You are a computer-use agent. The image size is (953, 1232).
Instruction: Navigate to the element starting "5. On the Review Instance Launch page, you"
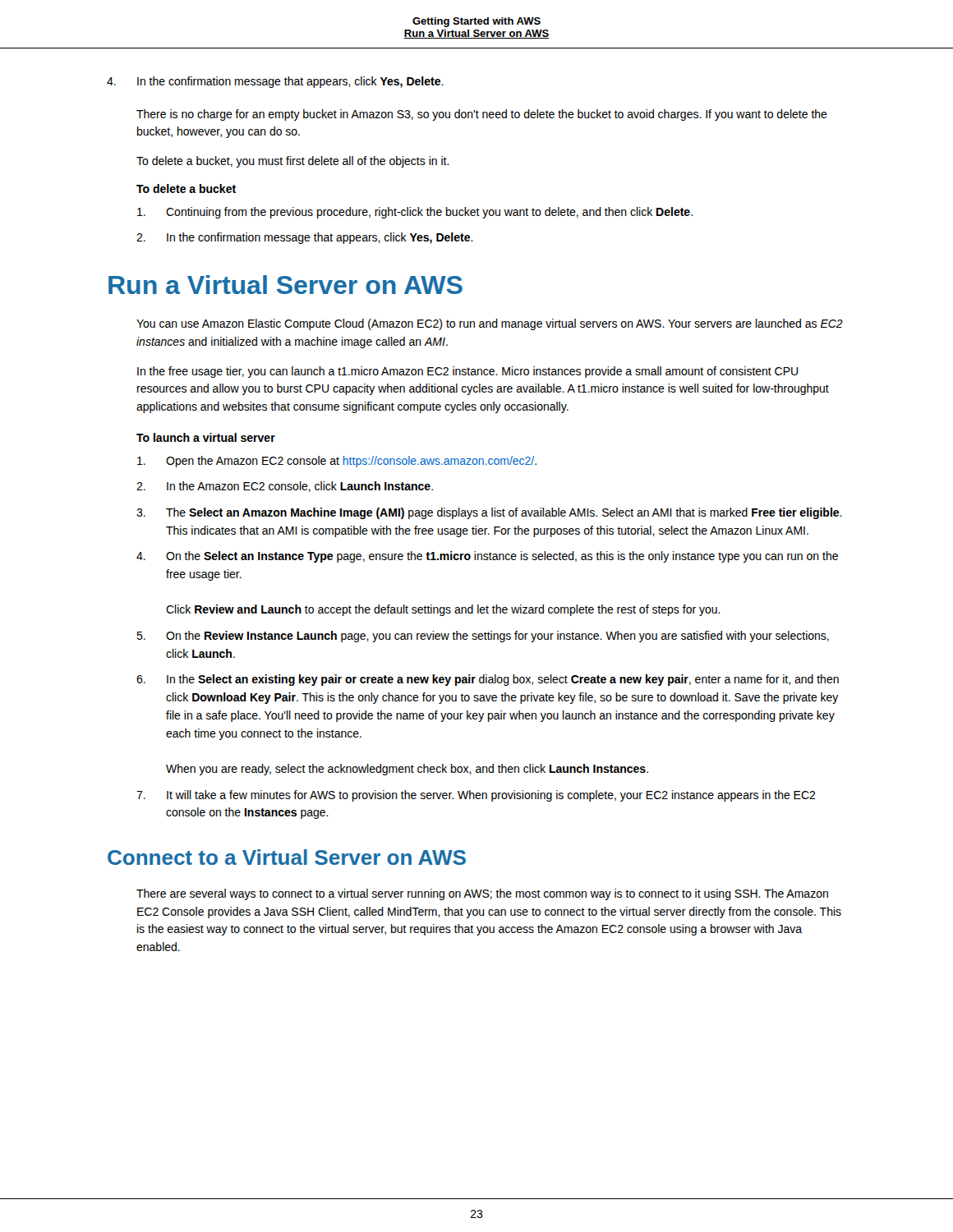point(491,645)
